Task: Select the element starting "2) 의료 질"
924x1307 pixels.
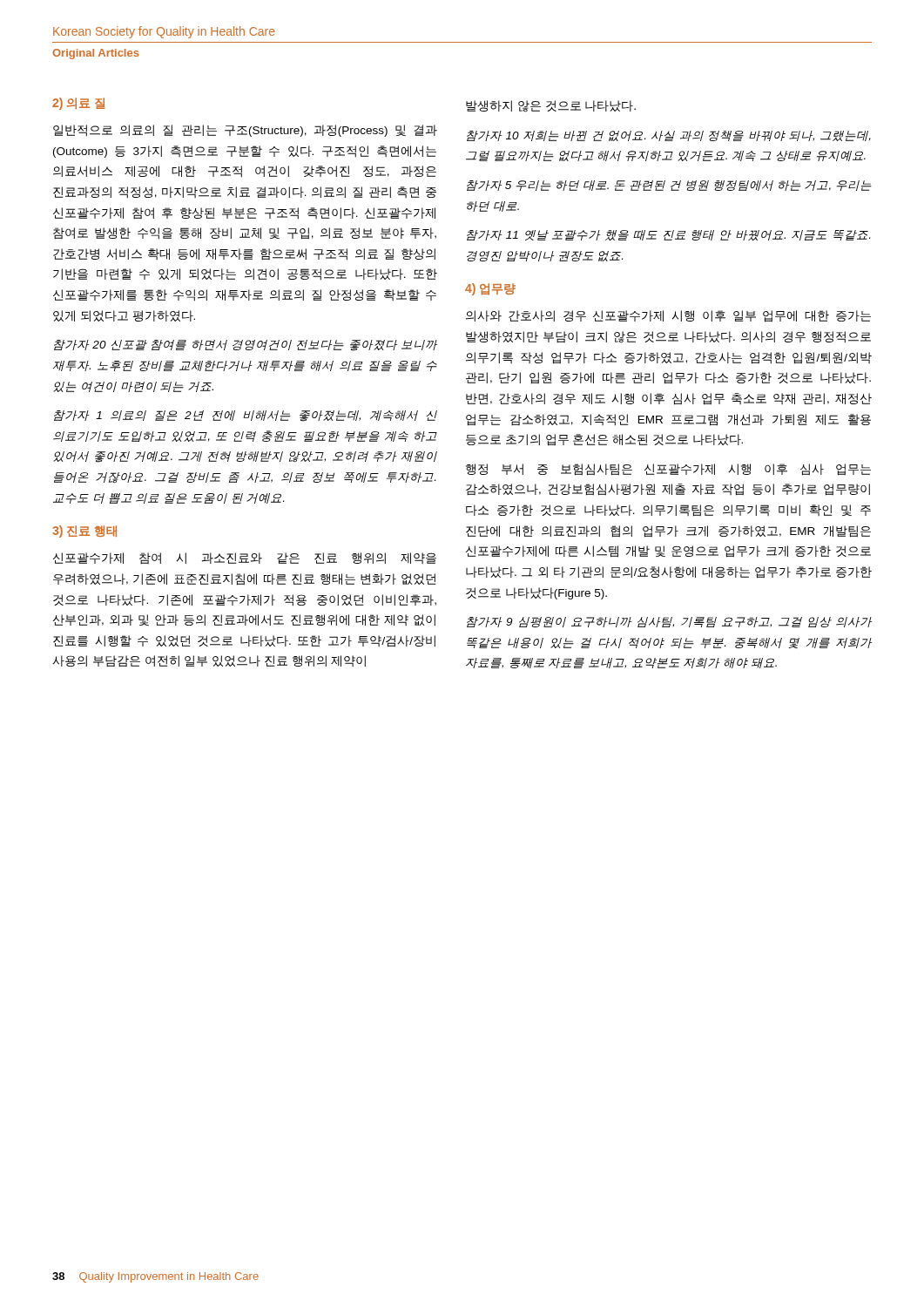Action: point(79,103)
